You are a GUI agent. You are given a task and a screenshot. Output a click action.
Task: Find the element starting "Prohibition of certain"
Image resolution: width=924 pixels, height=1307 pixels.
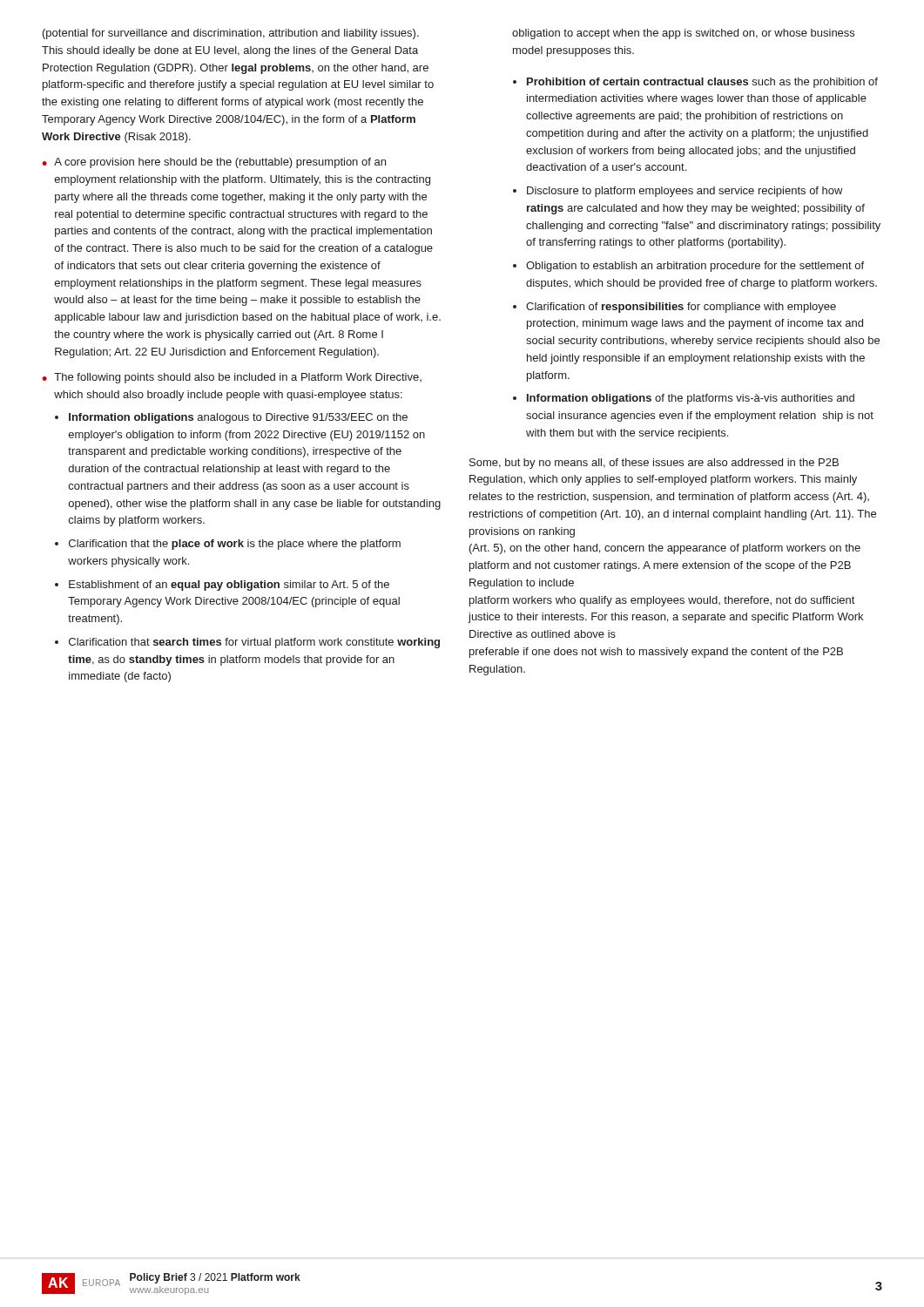(702, 124)
